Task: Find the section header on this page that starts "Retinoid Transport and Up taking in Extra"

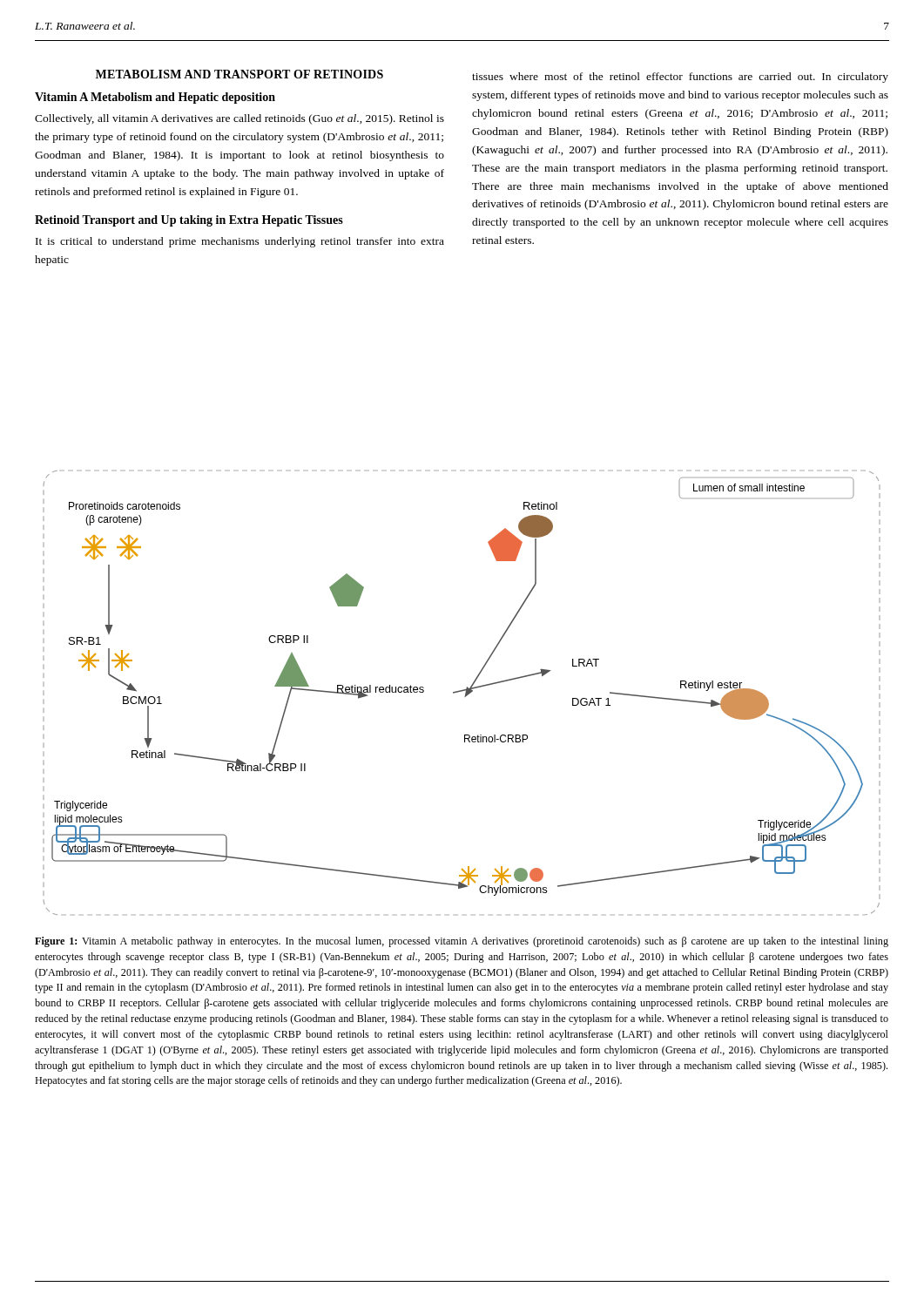Action: [189, 220]
